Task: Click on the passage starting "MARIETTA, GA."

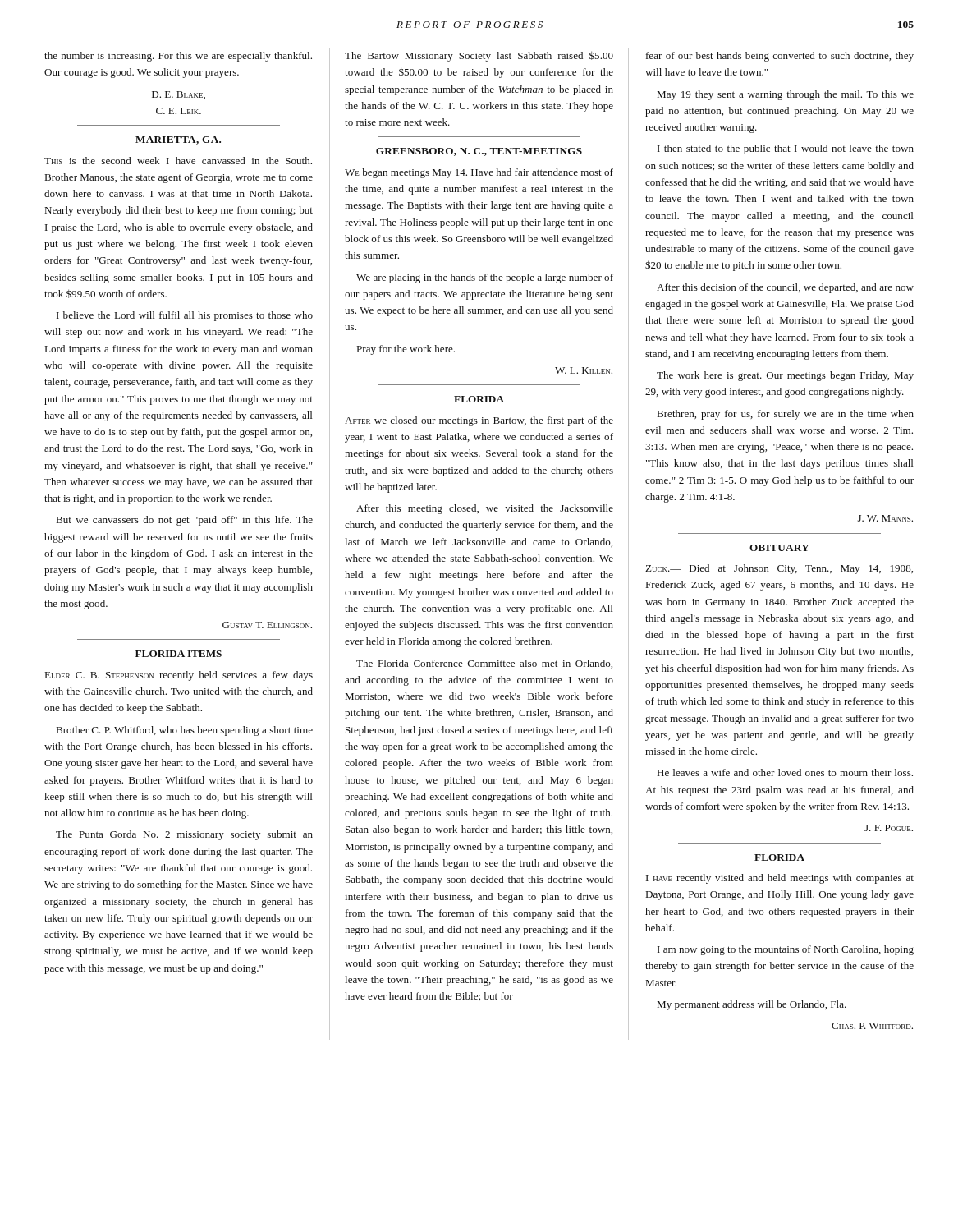Action: (x=179, y=139)
